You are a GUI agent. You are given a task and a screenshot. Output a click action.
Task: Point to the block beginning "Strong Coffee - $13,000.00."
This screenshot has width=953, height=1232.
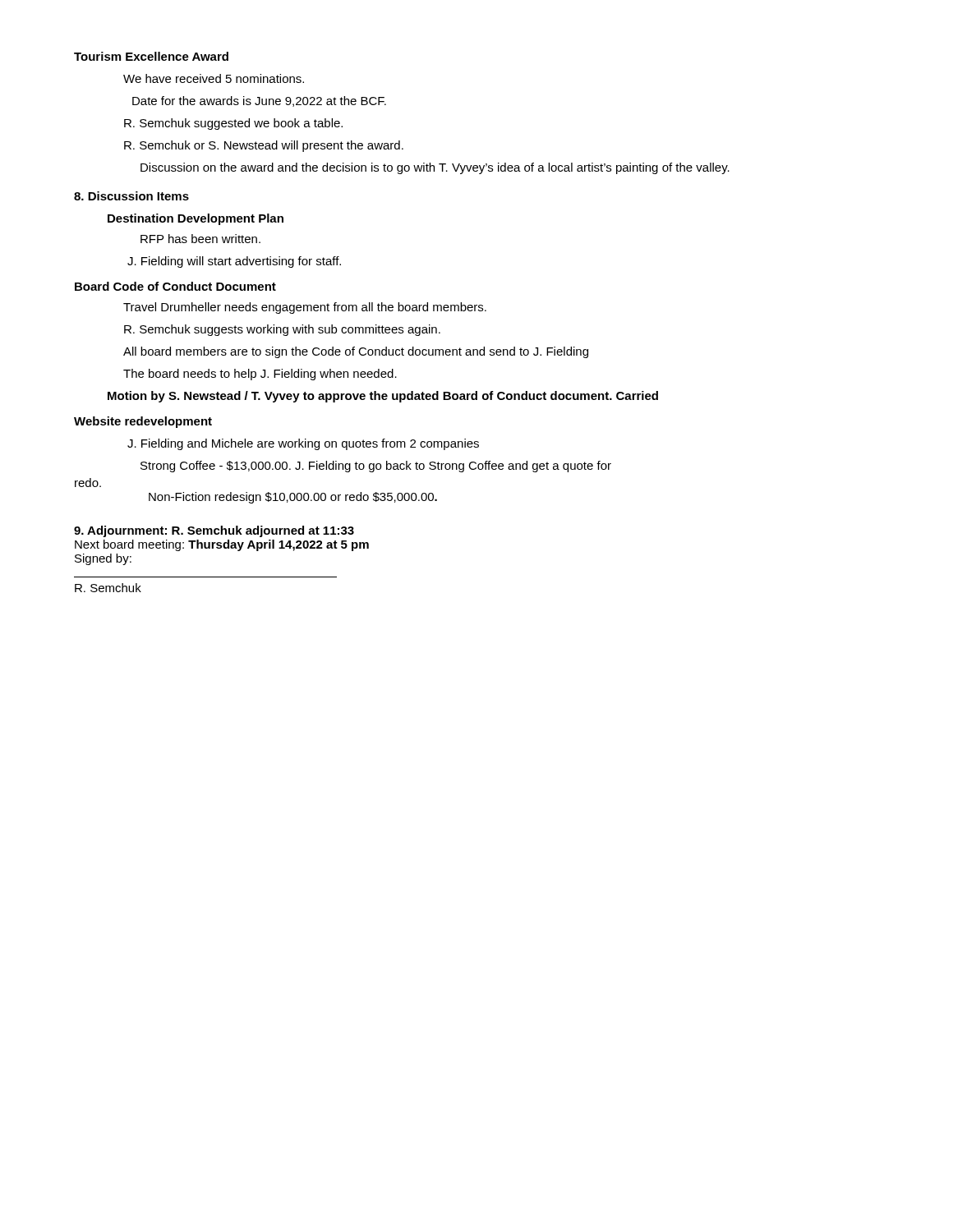[x=375, y=465]
